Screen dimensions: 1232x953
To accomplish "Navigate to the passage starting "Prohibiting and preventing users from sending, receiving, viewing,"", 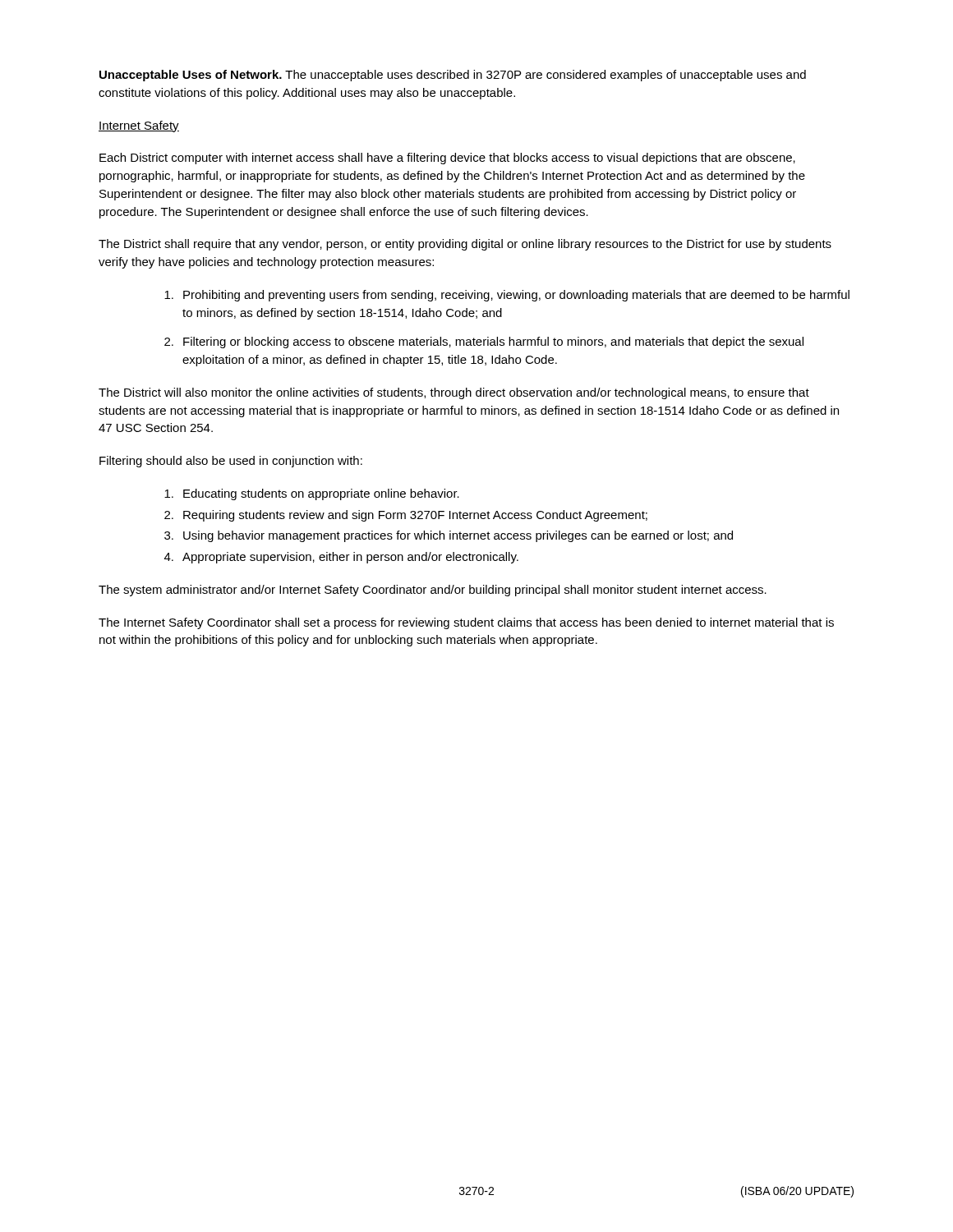I will click(x=501, y=303).
